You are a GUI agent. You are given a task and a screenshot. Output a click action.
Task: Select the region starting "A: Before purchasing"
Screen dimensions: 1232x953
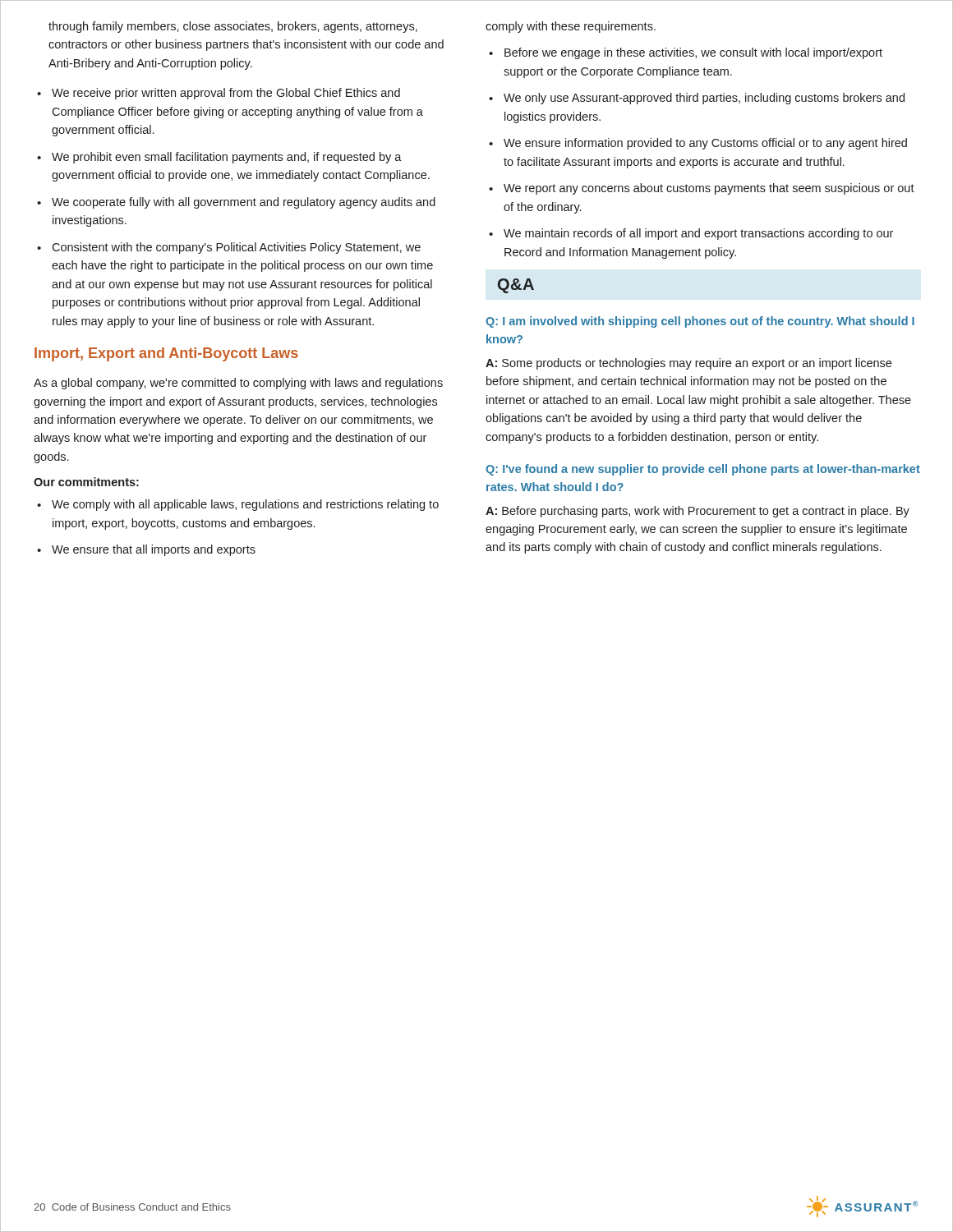[x=697, y=529]
